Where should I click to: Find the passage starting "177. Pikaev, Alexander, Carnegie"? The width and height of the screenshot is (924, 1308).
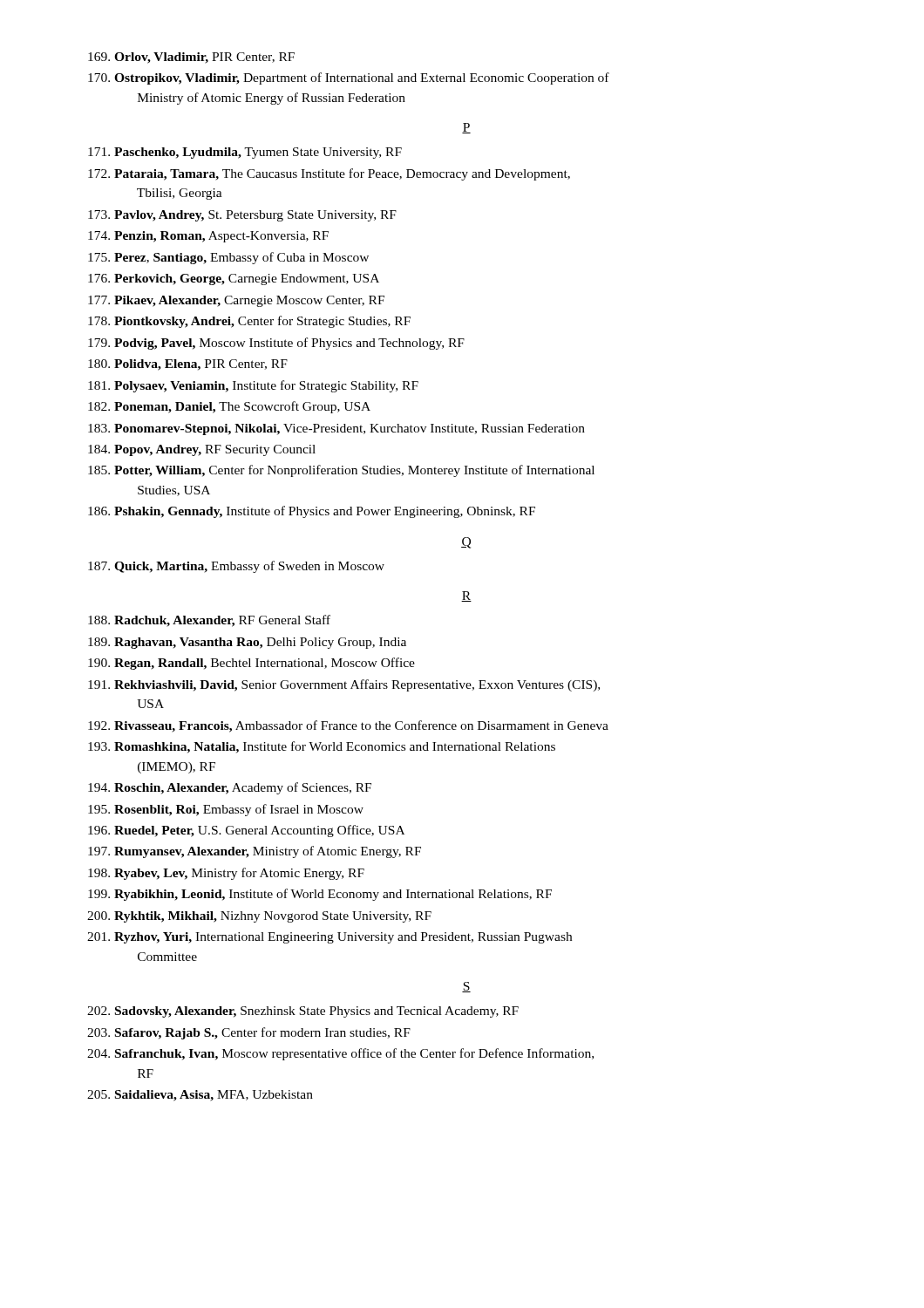(x=236, y=299)
